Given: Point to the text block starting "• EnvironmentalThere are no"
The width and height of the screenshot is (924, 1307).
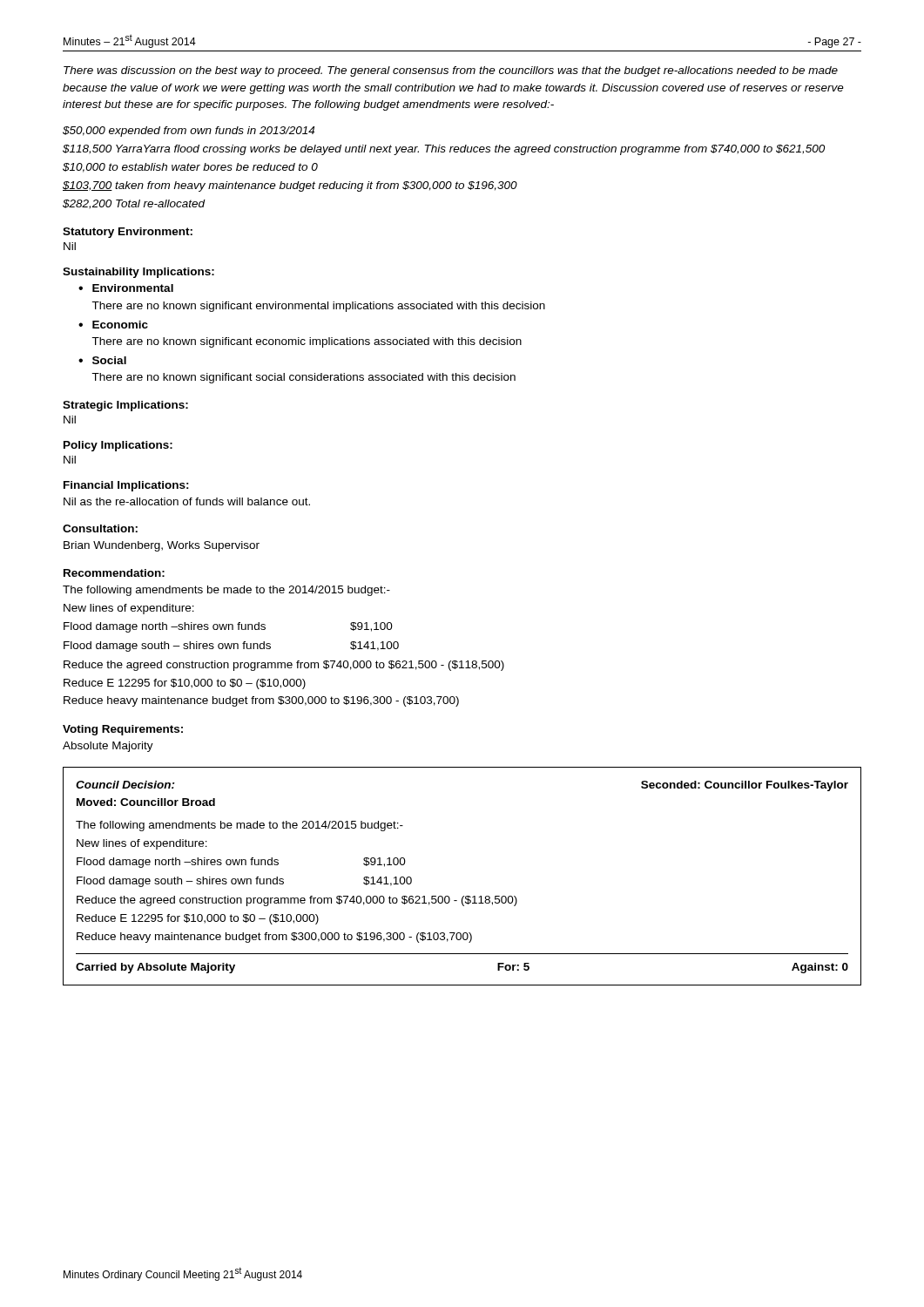Looking at the screenshot, I should [312, 297].
